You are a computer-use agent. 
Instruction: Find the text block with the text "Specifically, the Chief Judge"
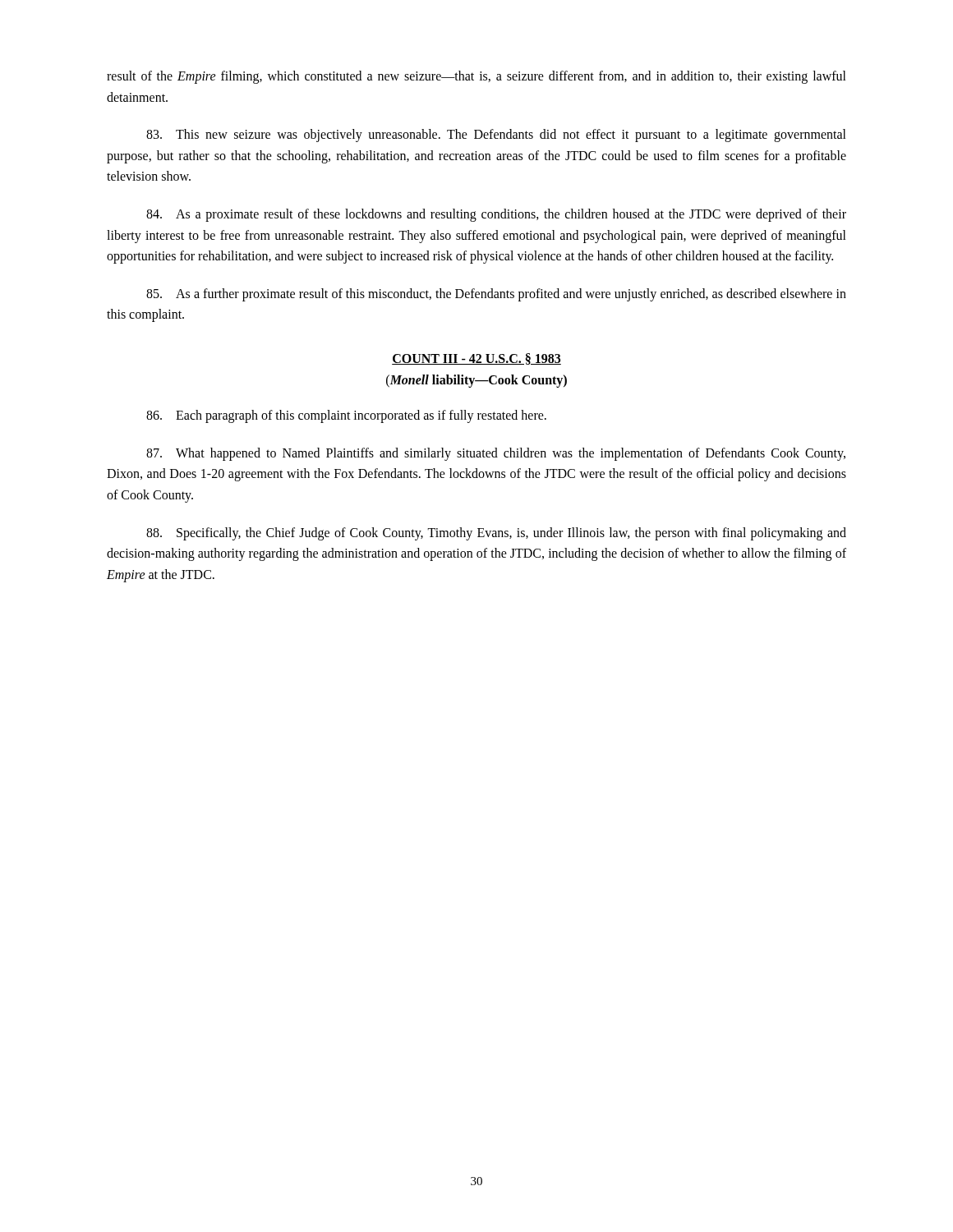[476, 552]
